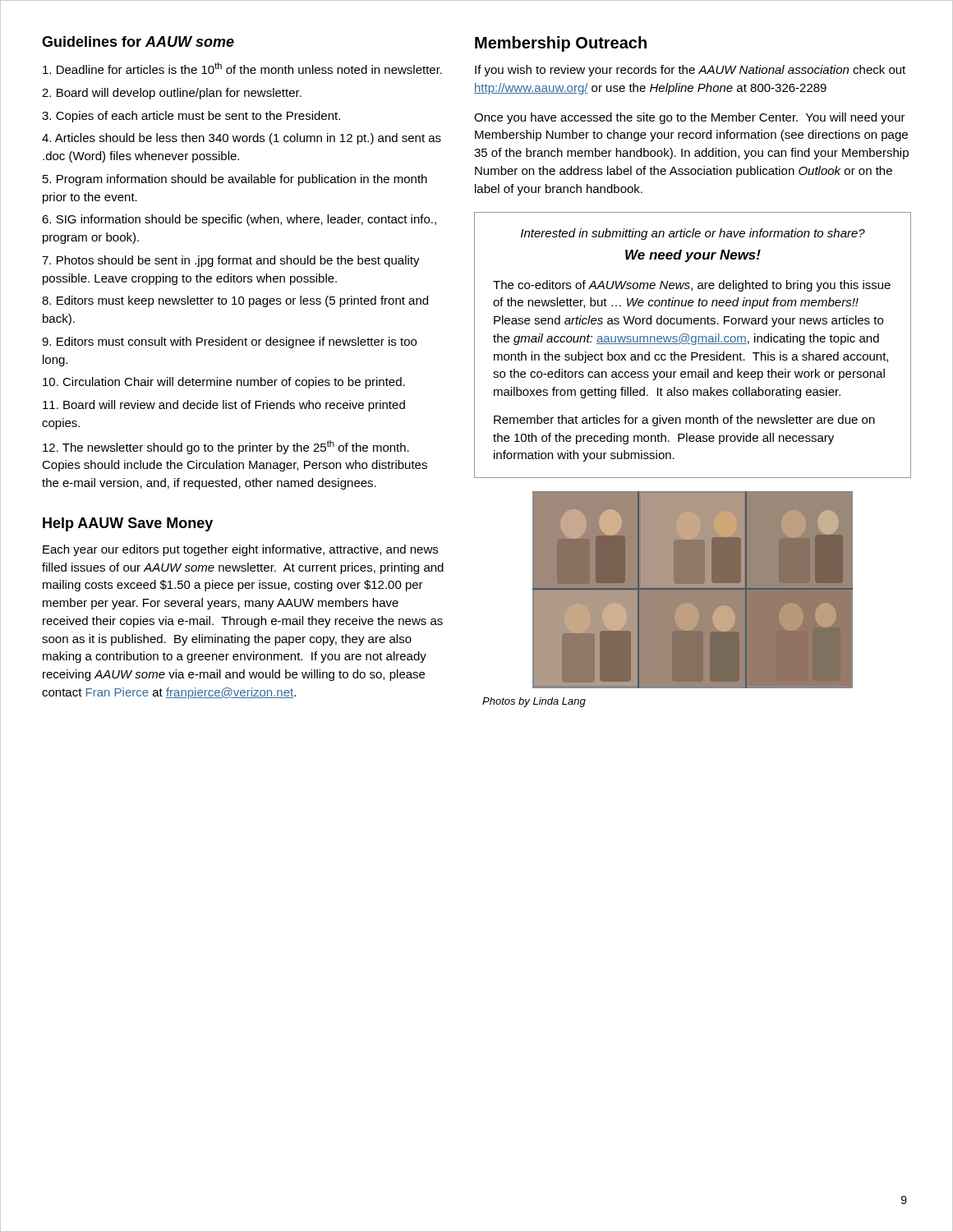Image resolution: width=953 pixels, height=1232 pixels.
Task: Click on the text block starting "Deadline for articles is the 10th of the"
Action: click(x=242, y=69)
